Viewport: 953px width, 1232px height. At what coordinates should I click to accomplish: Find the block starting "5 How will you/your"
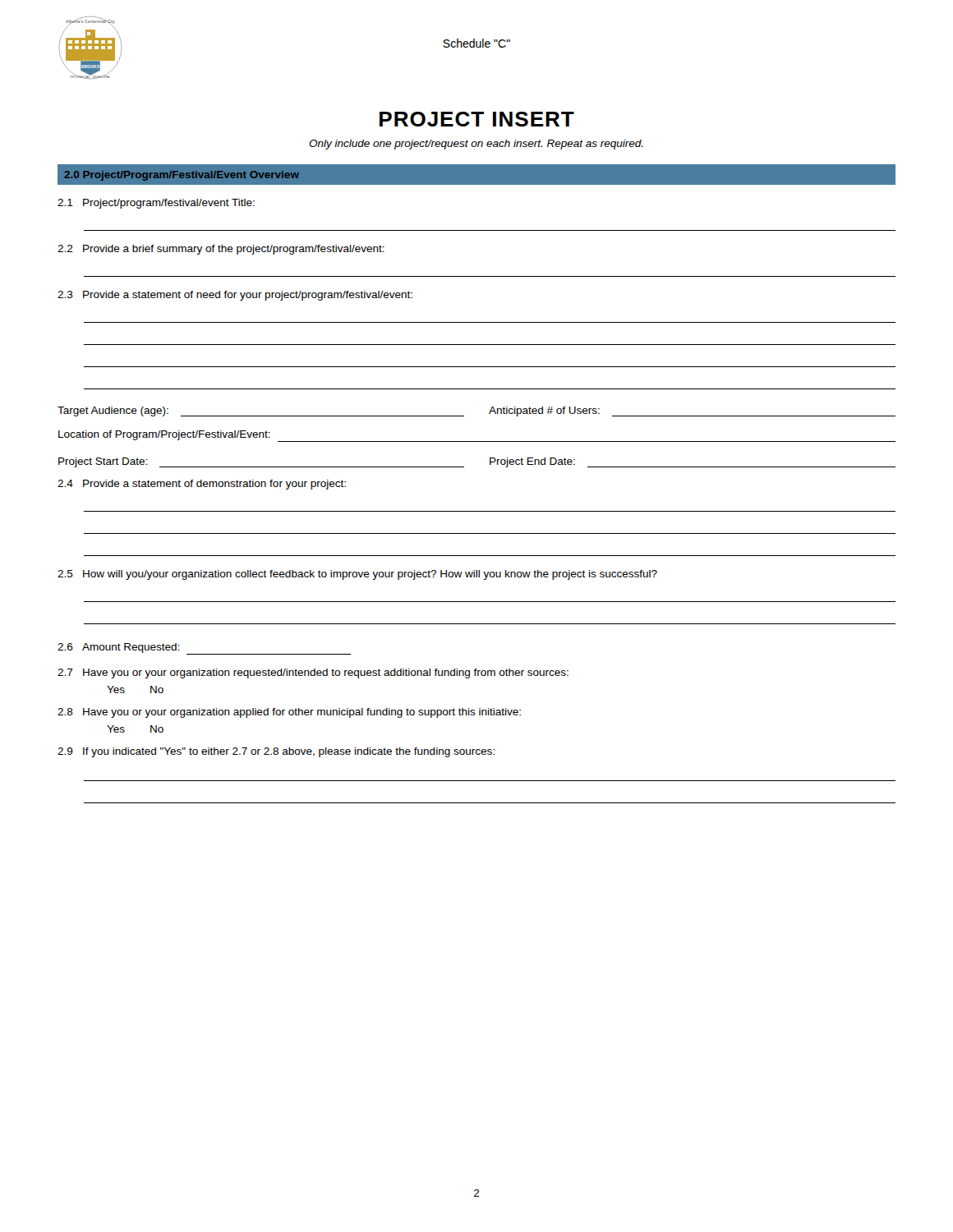(x=476, y=596)
